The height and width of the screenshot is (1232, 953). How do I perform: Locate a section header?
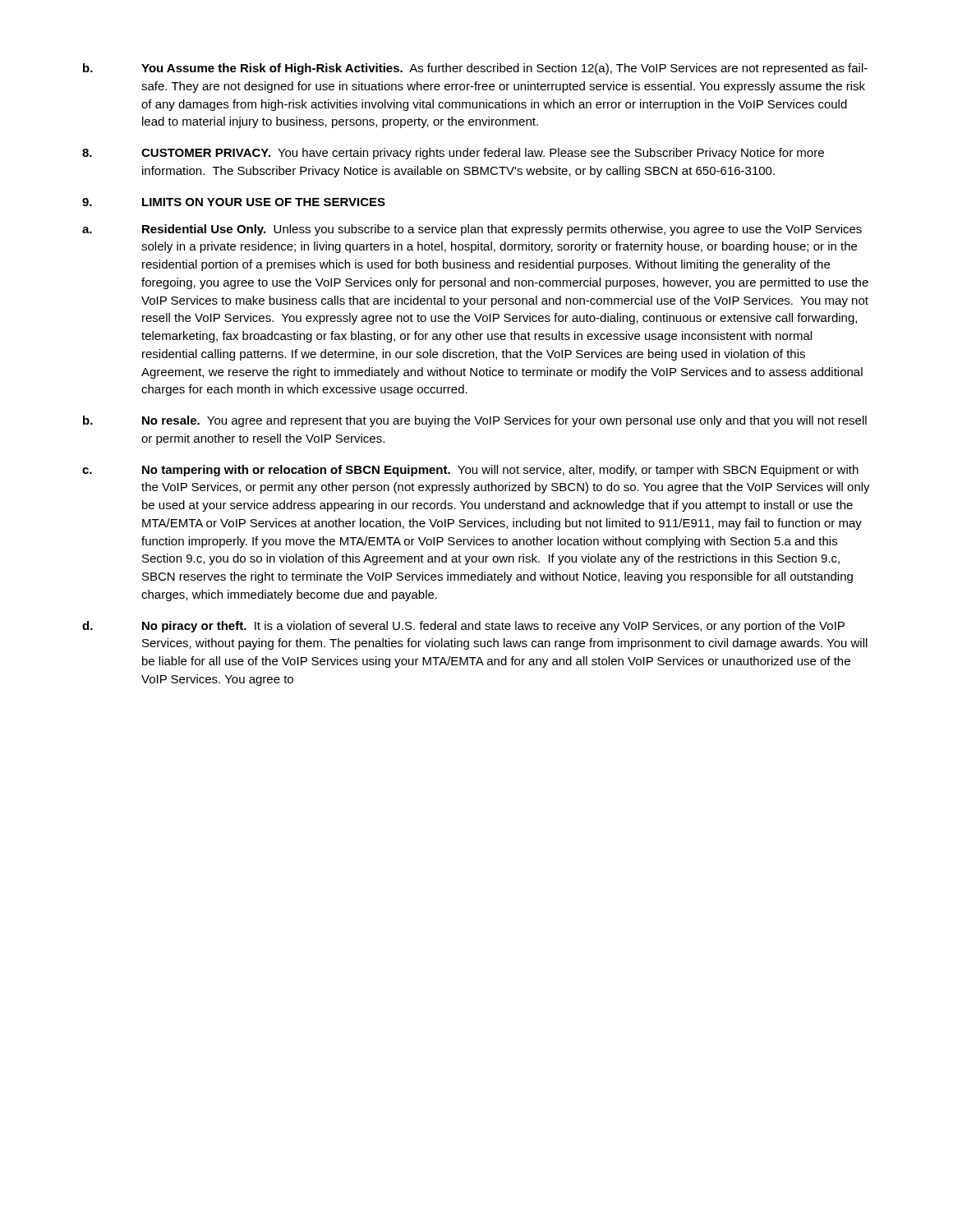click(x=476, y=201)
